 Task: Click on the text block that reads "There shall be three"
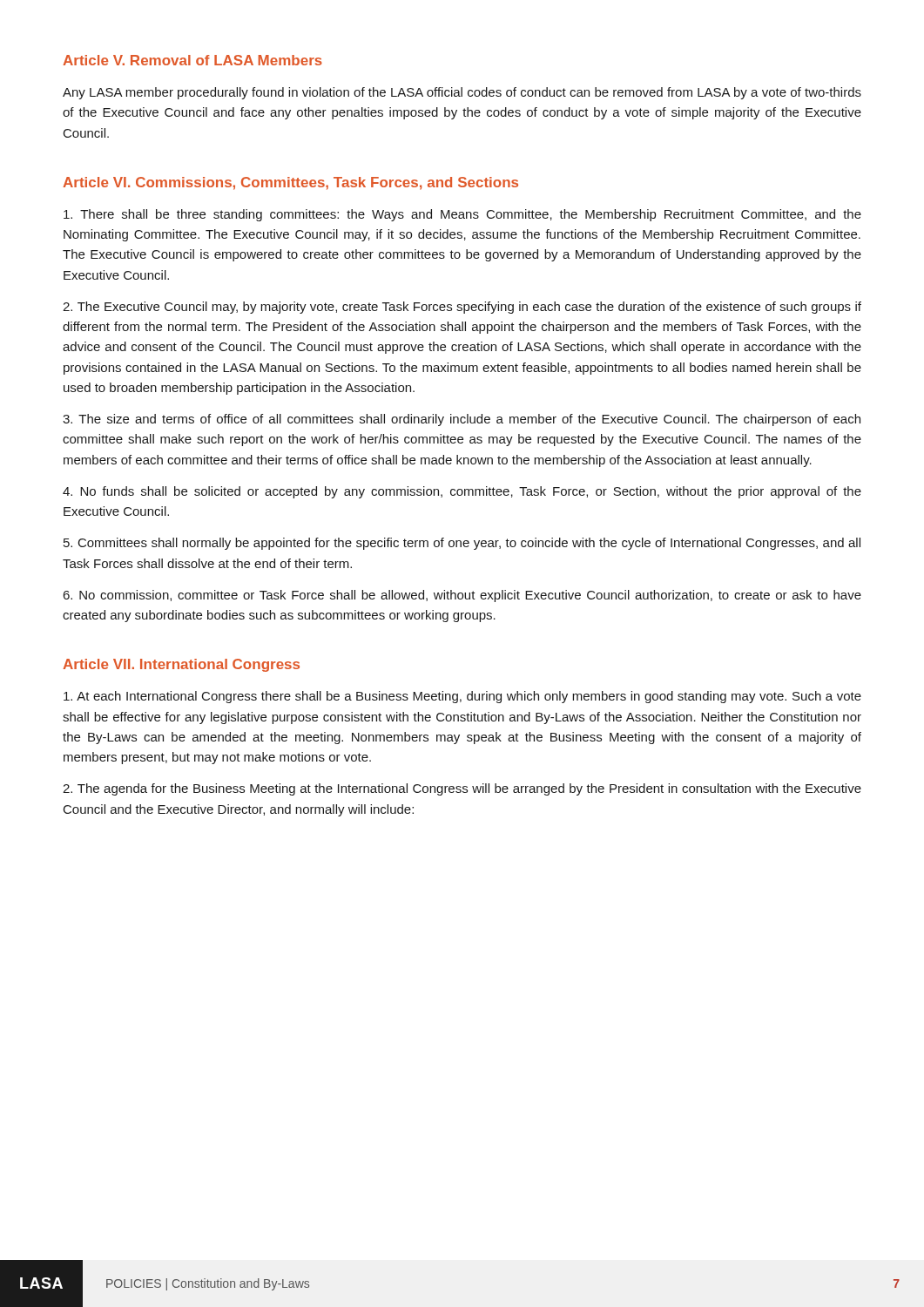click(462, 244)
